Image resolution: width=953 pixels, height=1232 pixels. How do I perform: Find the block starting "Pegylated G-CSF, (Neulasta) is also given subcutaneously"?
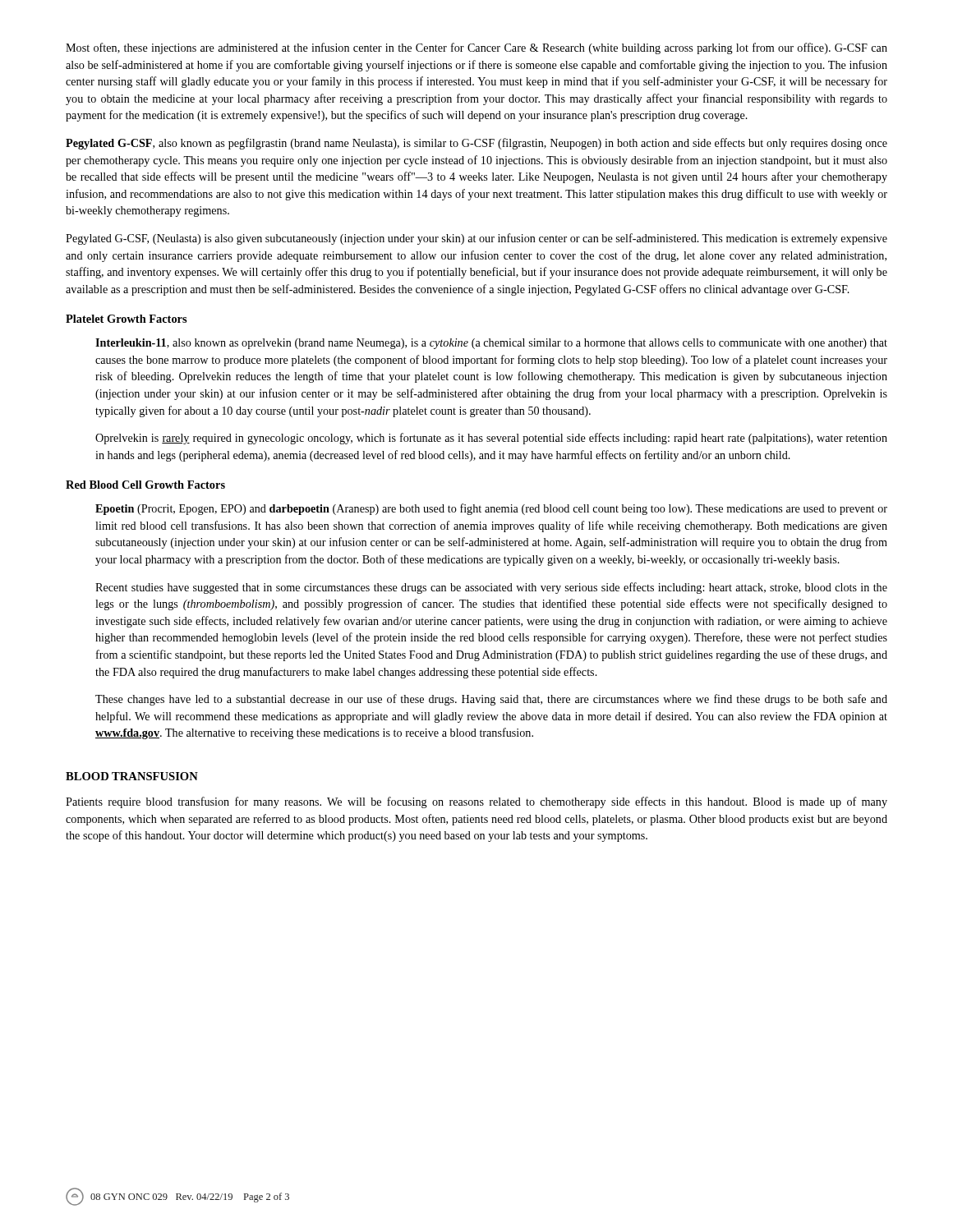click(x=476, y=264)
